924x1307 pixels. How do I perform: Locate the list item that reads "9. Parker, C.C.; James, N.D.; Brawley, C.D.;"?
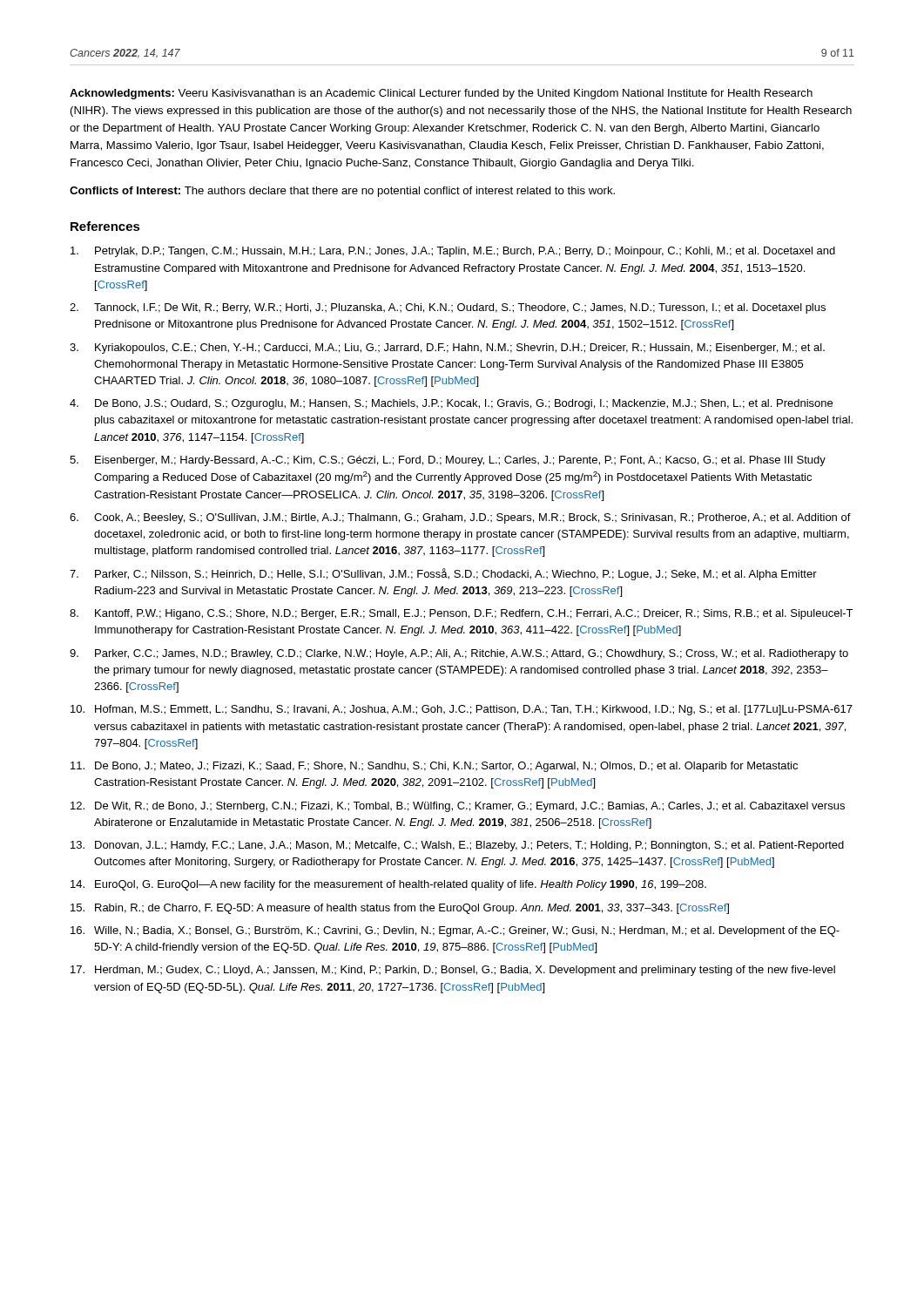pos(462,670)
